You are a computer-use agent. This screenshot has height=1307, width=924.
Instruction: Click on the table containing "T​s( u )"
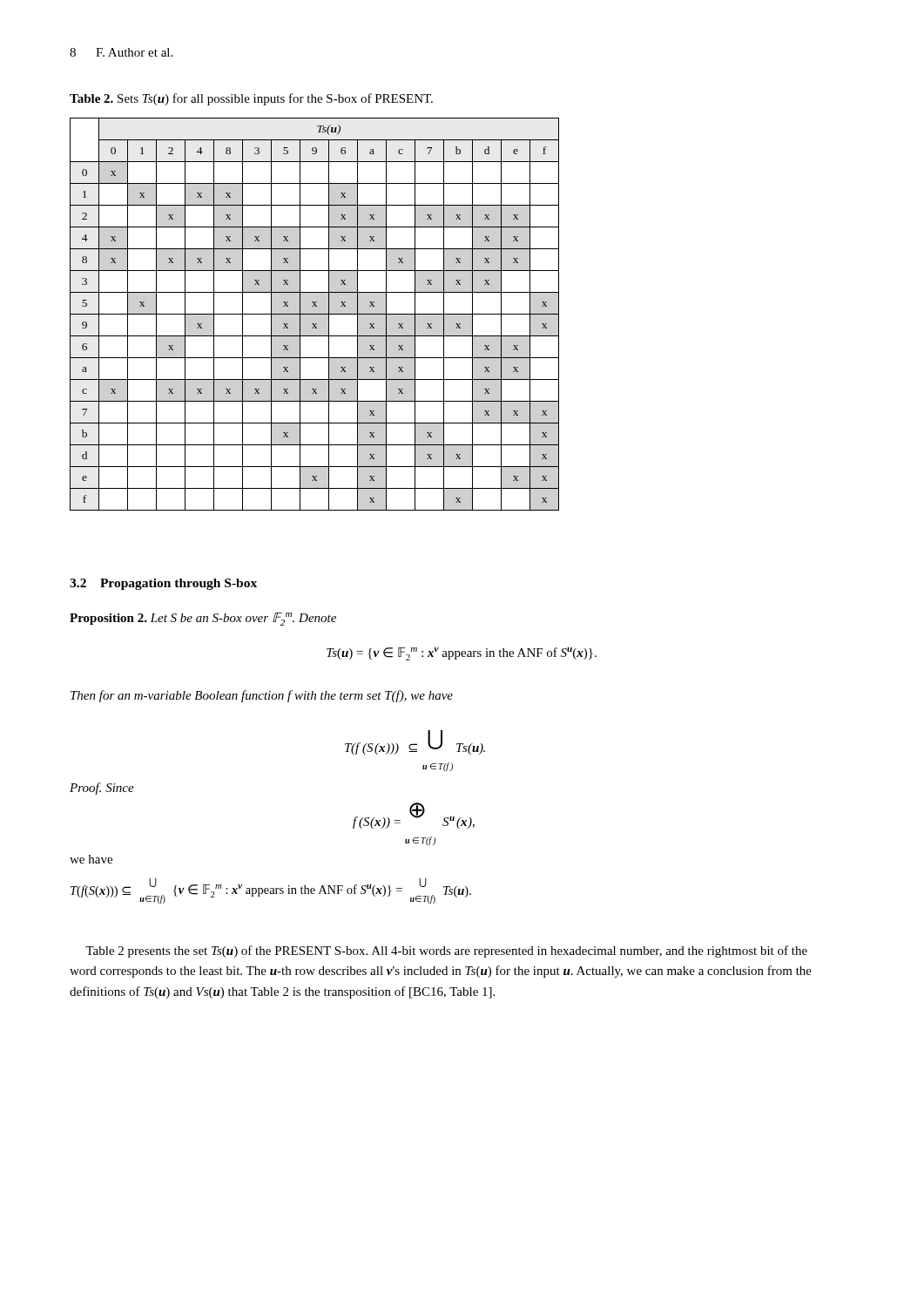click(x=314, y=314)
